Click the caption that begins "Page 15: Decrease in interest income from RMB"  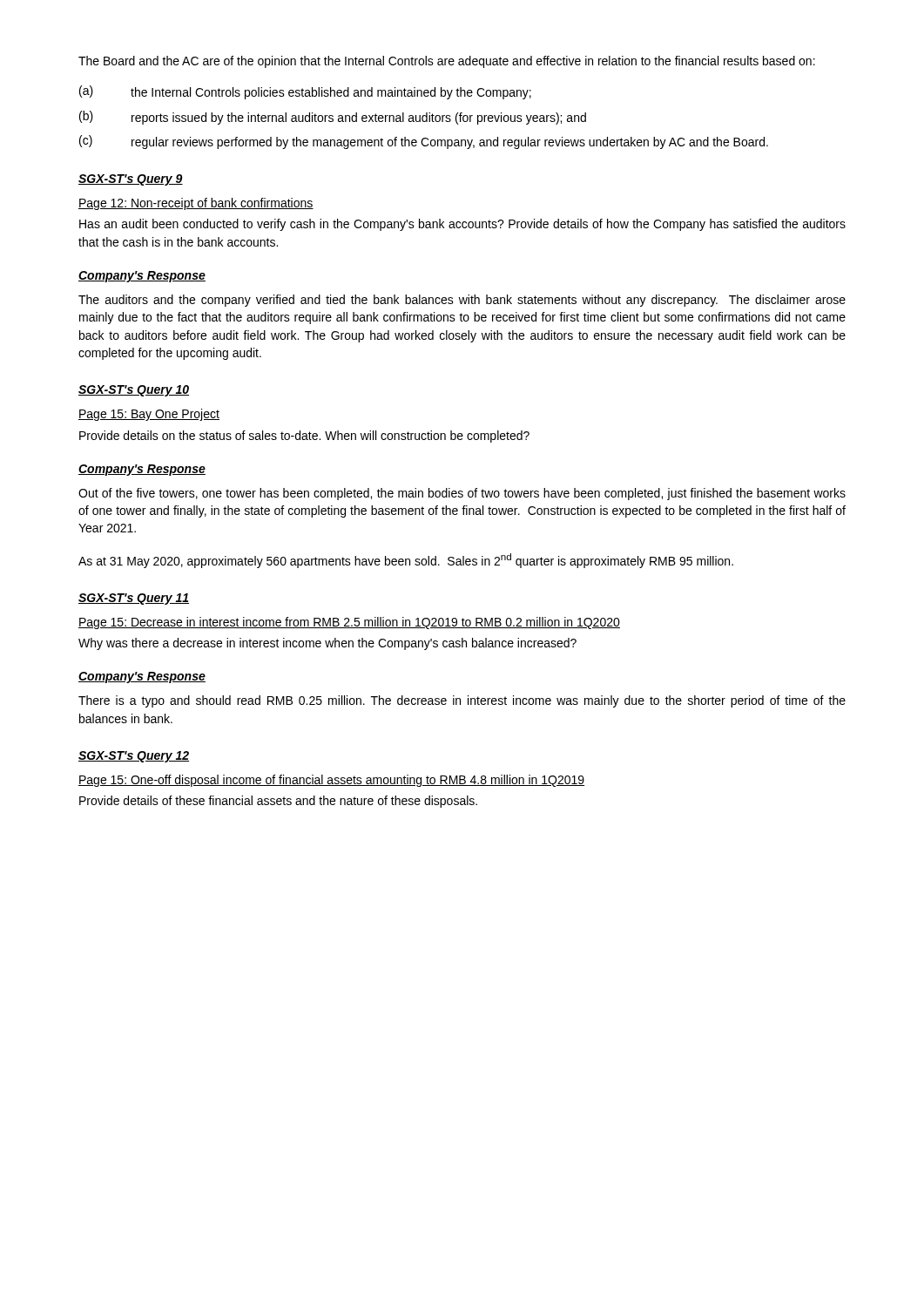[462, 622]
